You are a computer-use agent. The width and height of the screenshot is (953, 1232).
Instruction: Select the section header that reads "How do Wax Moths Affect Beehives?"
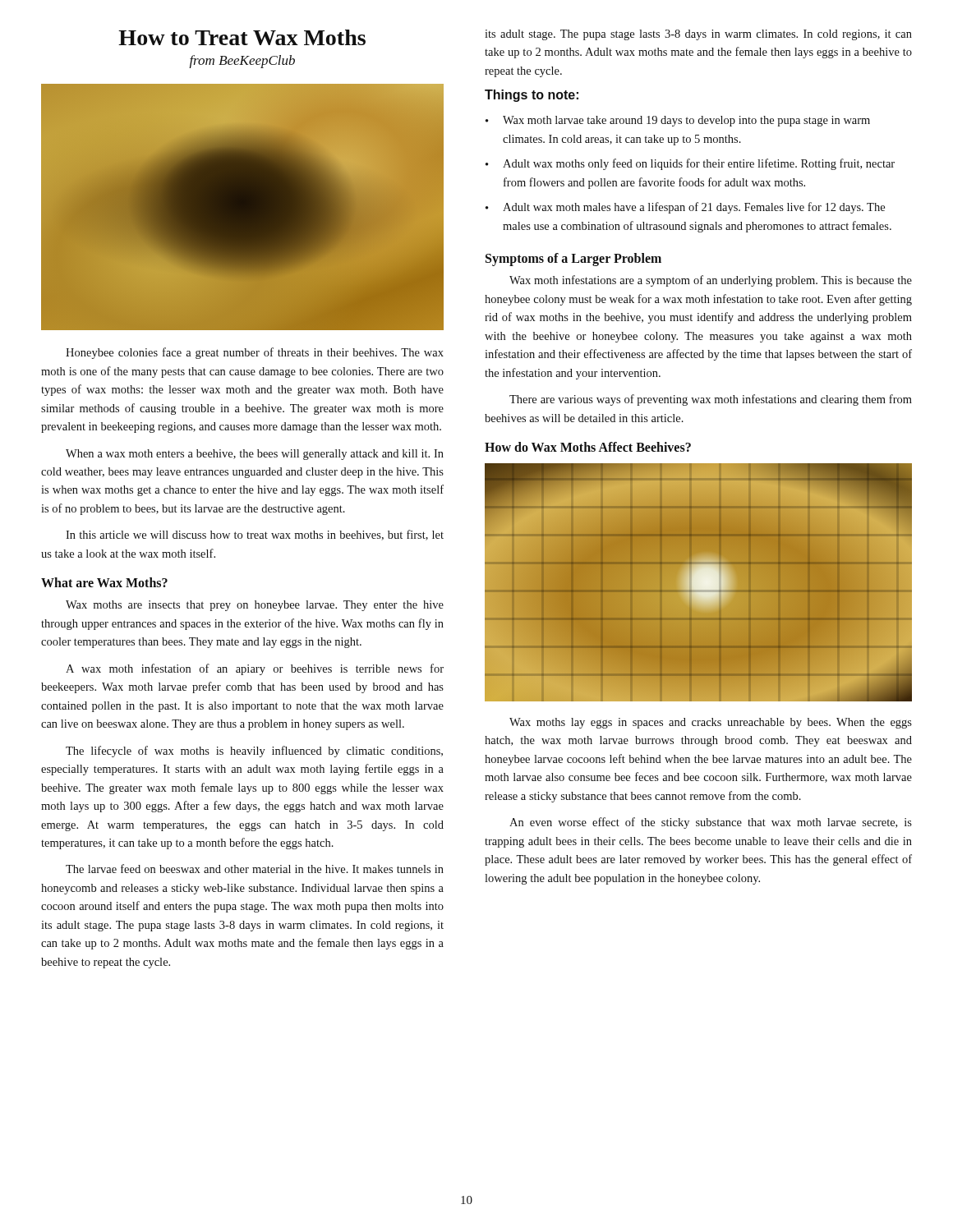(588, 447)
